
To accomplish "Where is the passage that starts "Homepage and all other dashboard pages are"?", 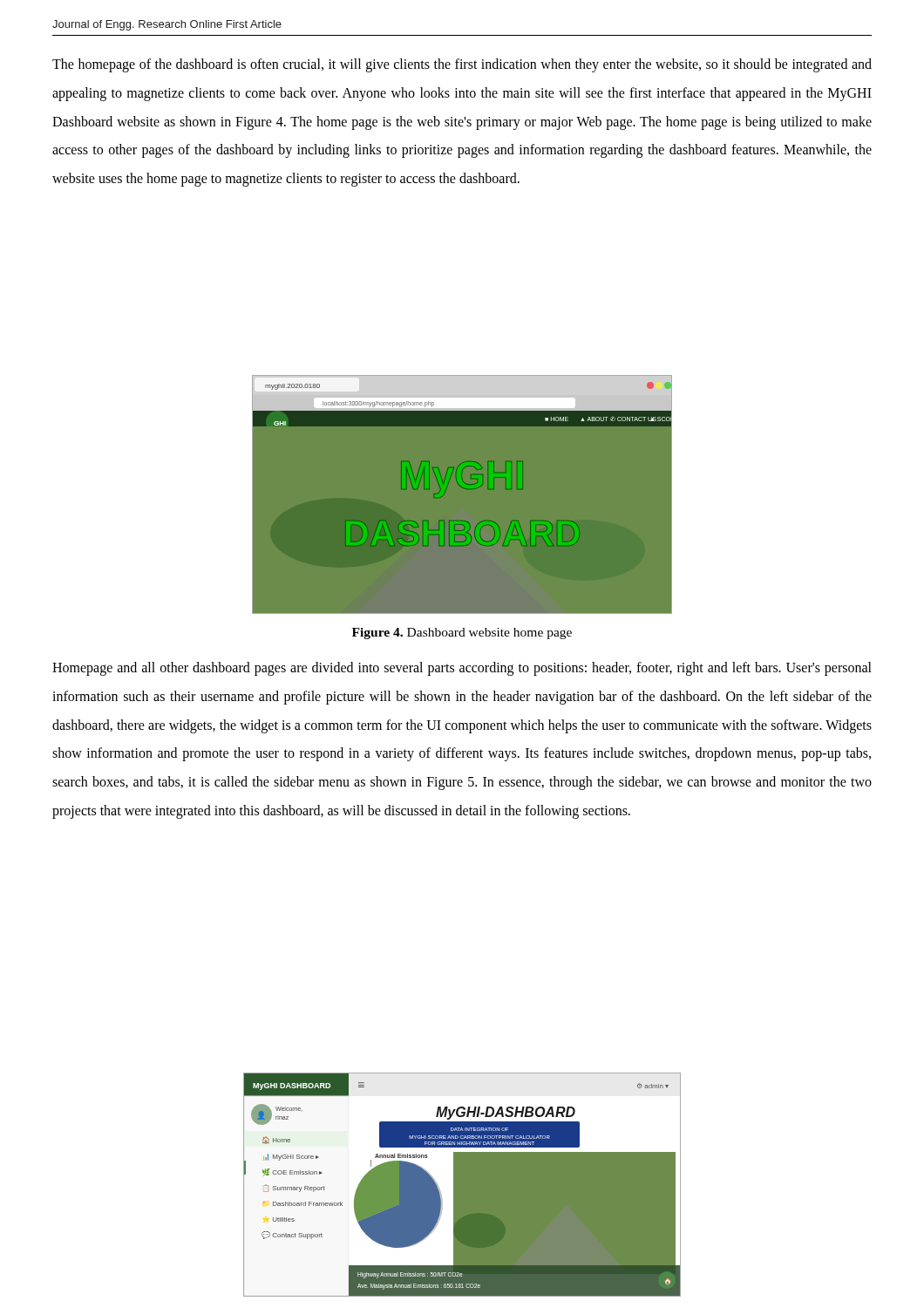I will click(462, 739).
